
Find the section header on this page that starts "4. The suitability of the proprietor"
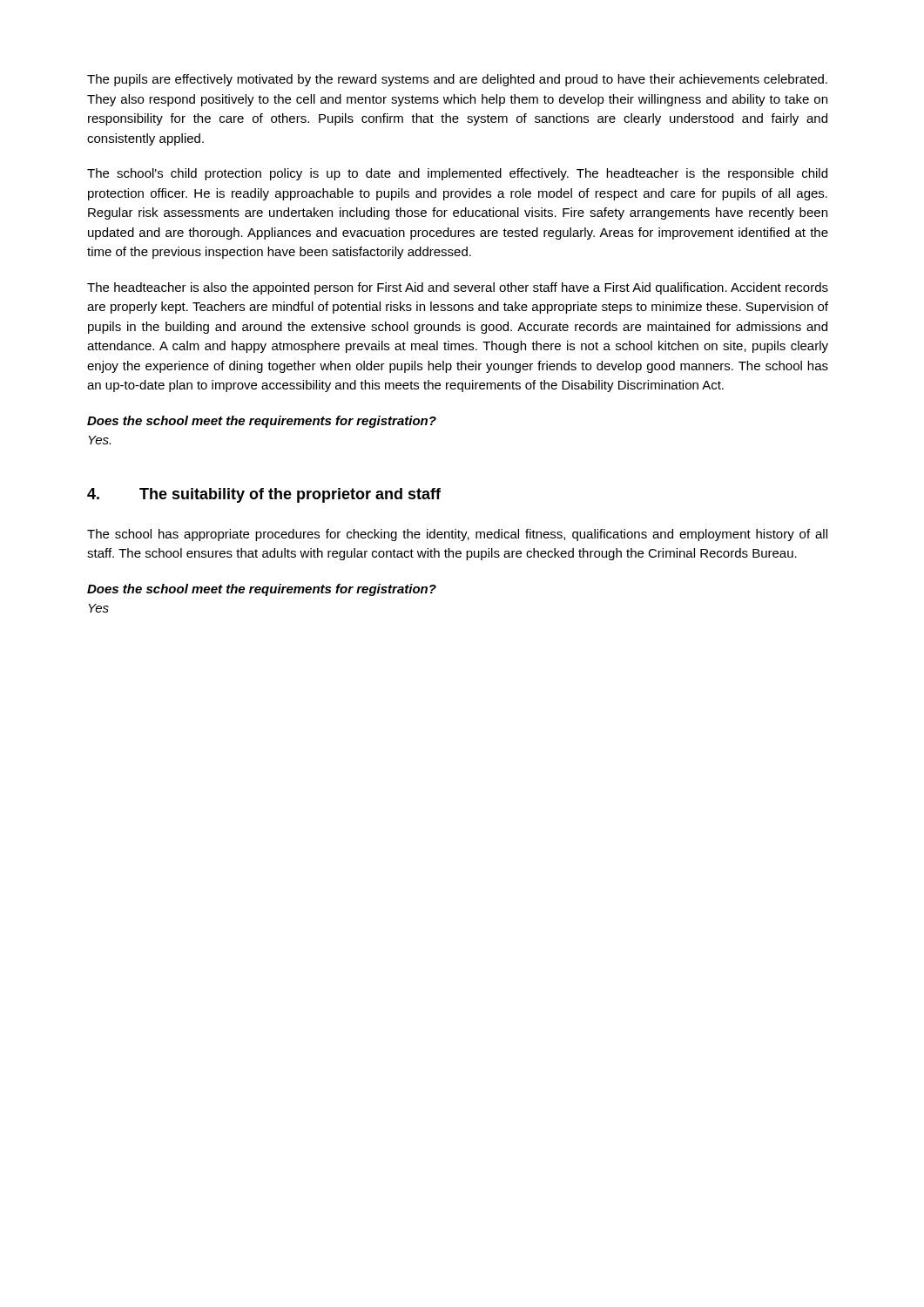(x=264, y=495)
